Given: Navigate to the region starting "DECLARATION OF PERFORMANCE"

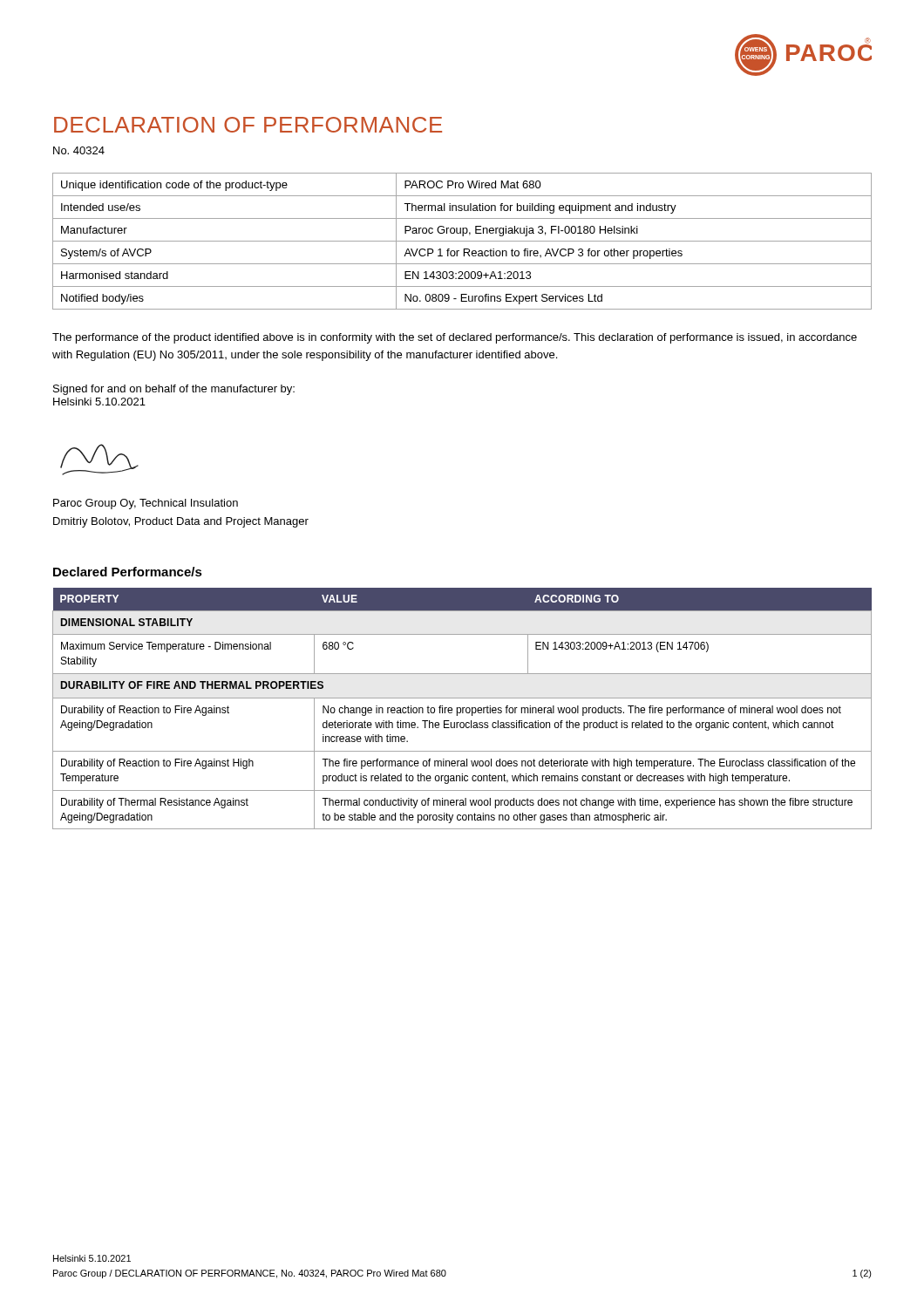Looking at the screenshot, I should coord(248,125).
